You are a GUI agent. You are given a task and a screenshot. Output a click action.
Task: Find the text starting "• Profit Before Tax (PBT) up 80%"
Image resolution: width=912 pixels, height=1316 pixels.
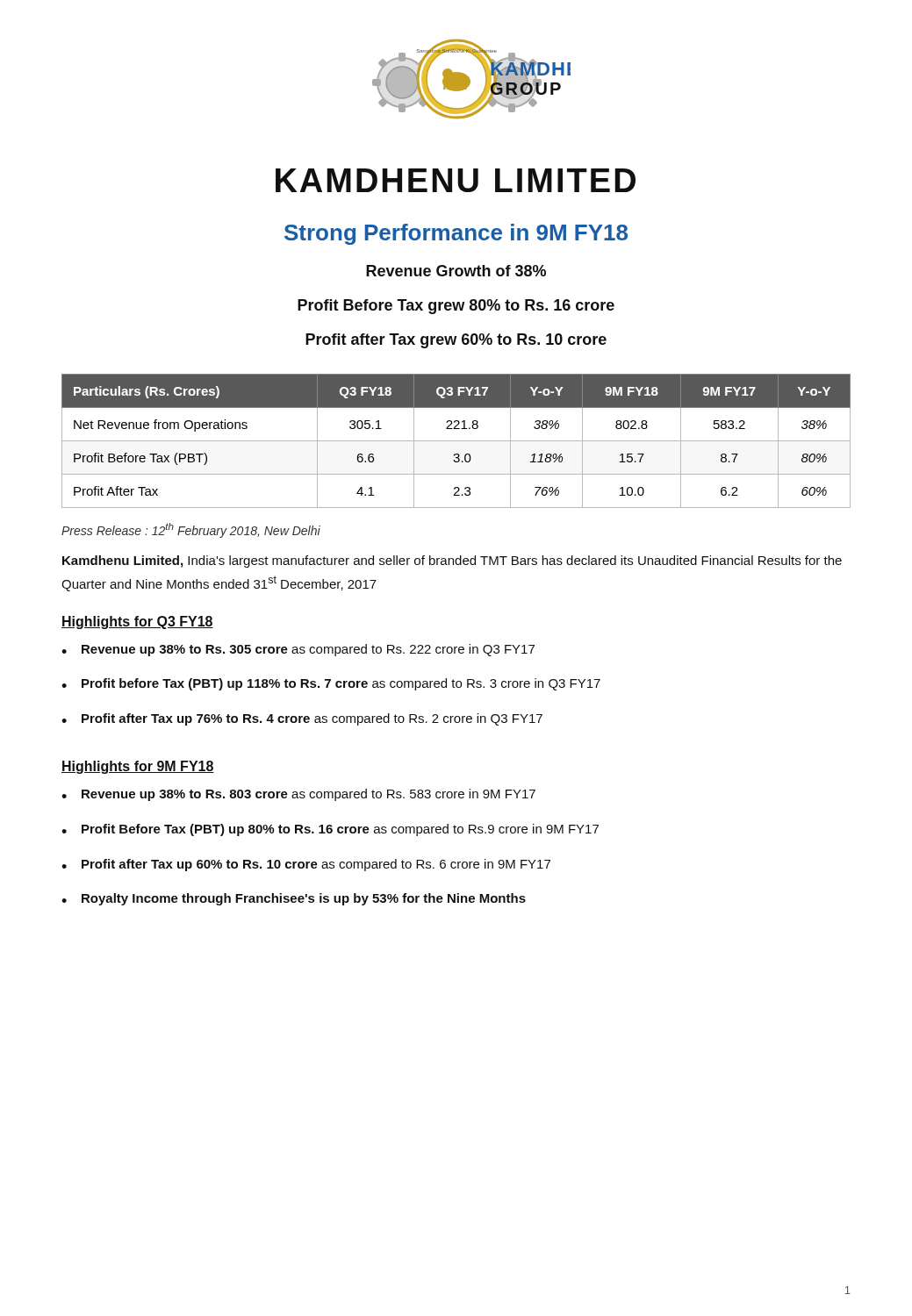[330, 832]
